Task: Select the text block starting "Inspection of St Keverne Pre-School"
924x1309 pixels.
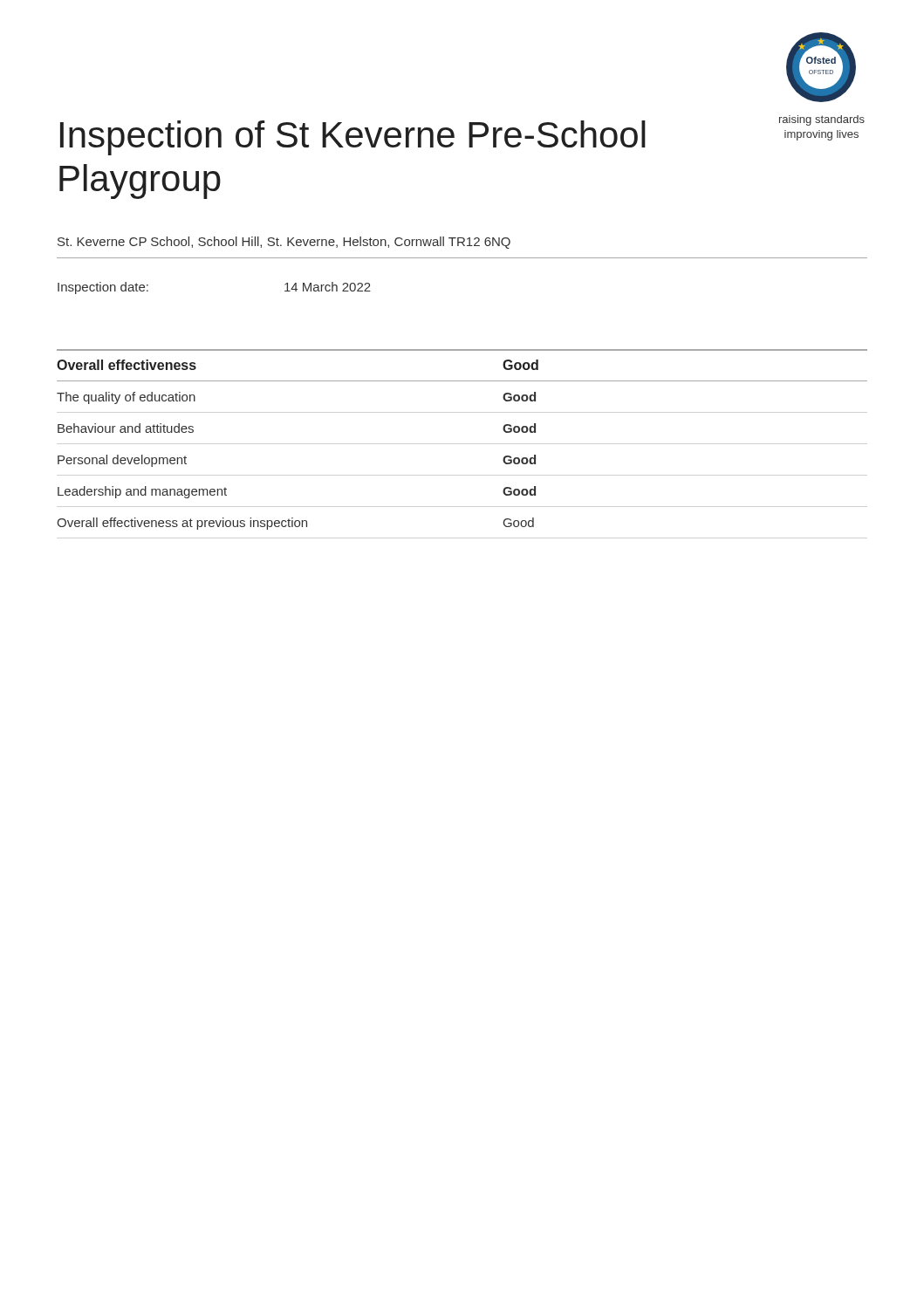Action: point(352,157)
